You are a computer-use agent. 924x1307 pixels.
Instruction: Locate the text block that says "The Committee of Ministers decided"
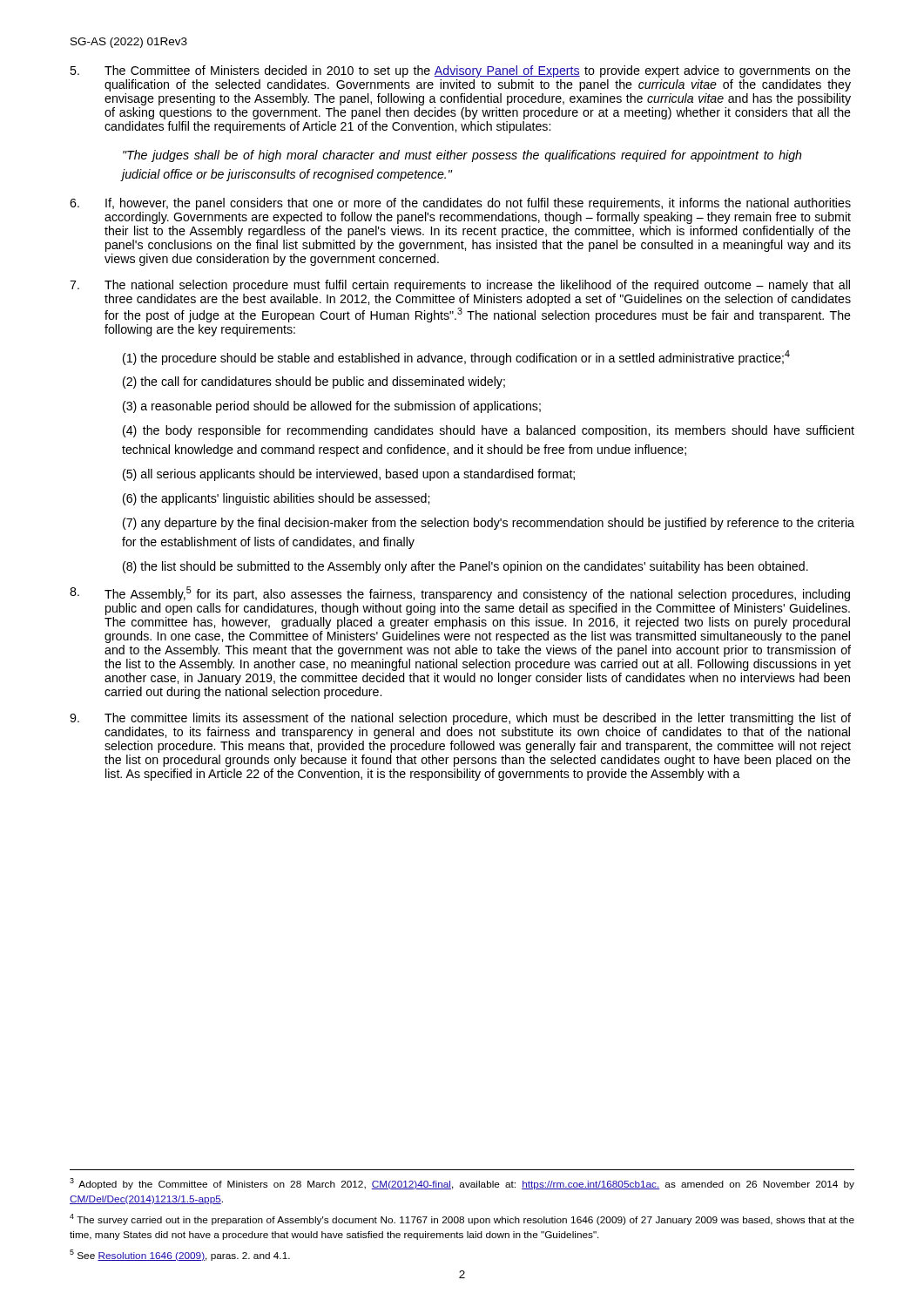460,98
